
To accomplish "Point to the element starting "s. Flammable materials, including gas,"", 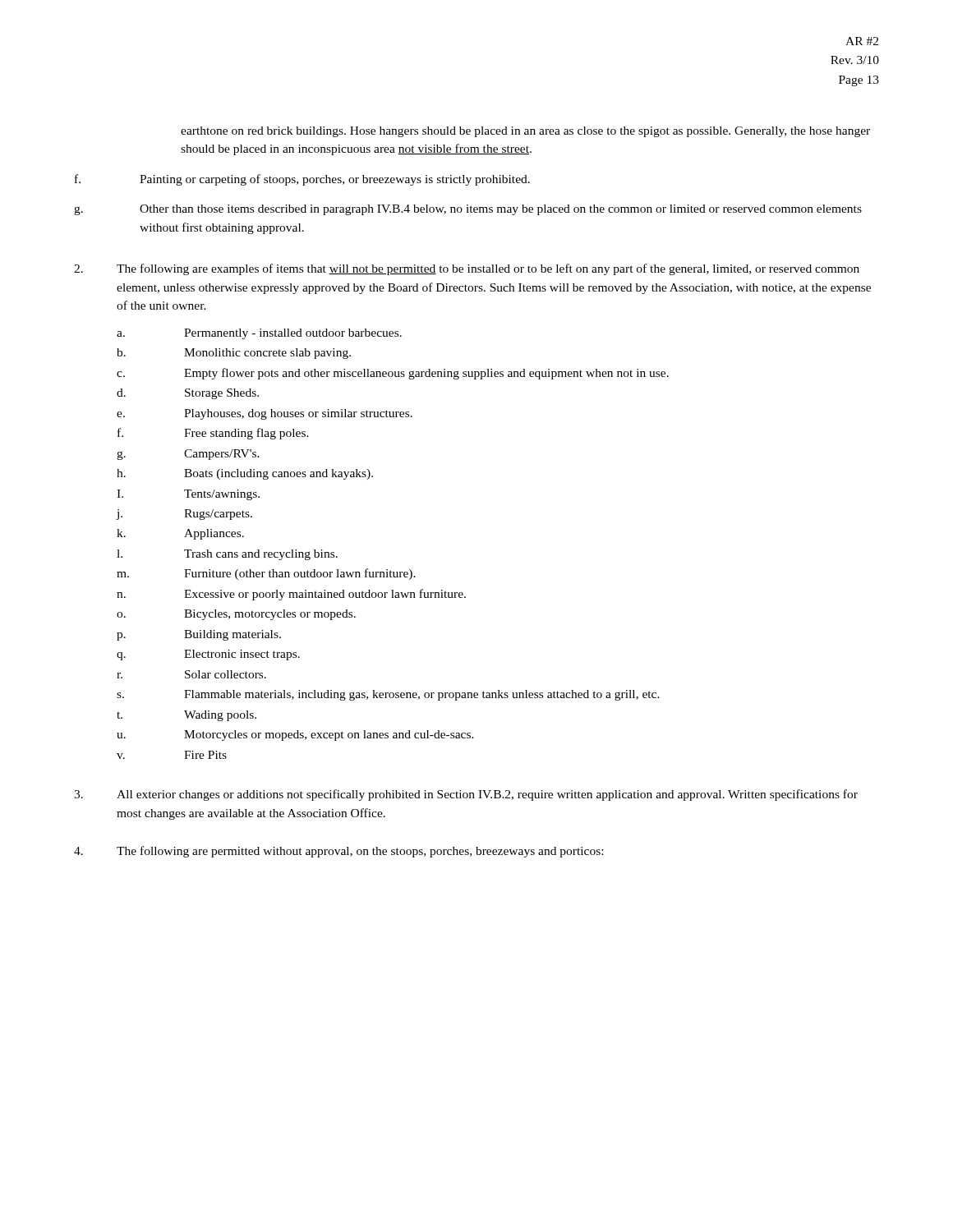I will [x=498, y=694].
